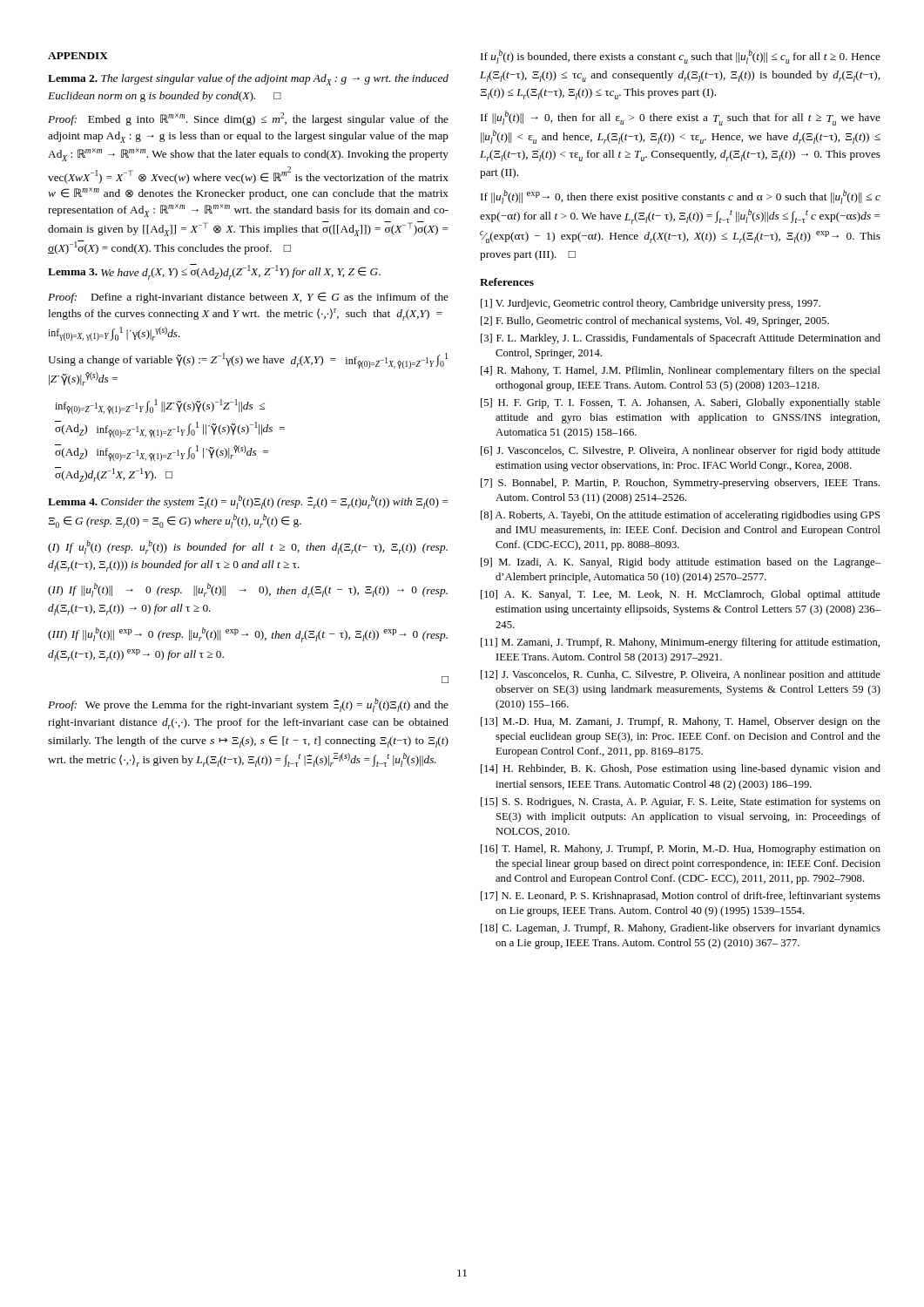This screenshot has width=924, height=1307.
Task: Point to the text starting "[16] T. Hamel,"
Action: [680, 863]
